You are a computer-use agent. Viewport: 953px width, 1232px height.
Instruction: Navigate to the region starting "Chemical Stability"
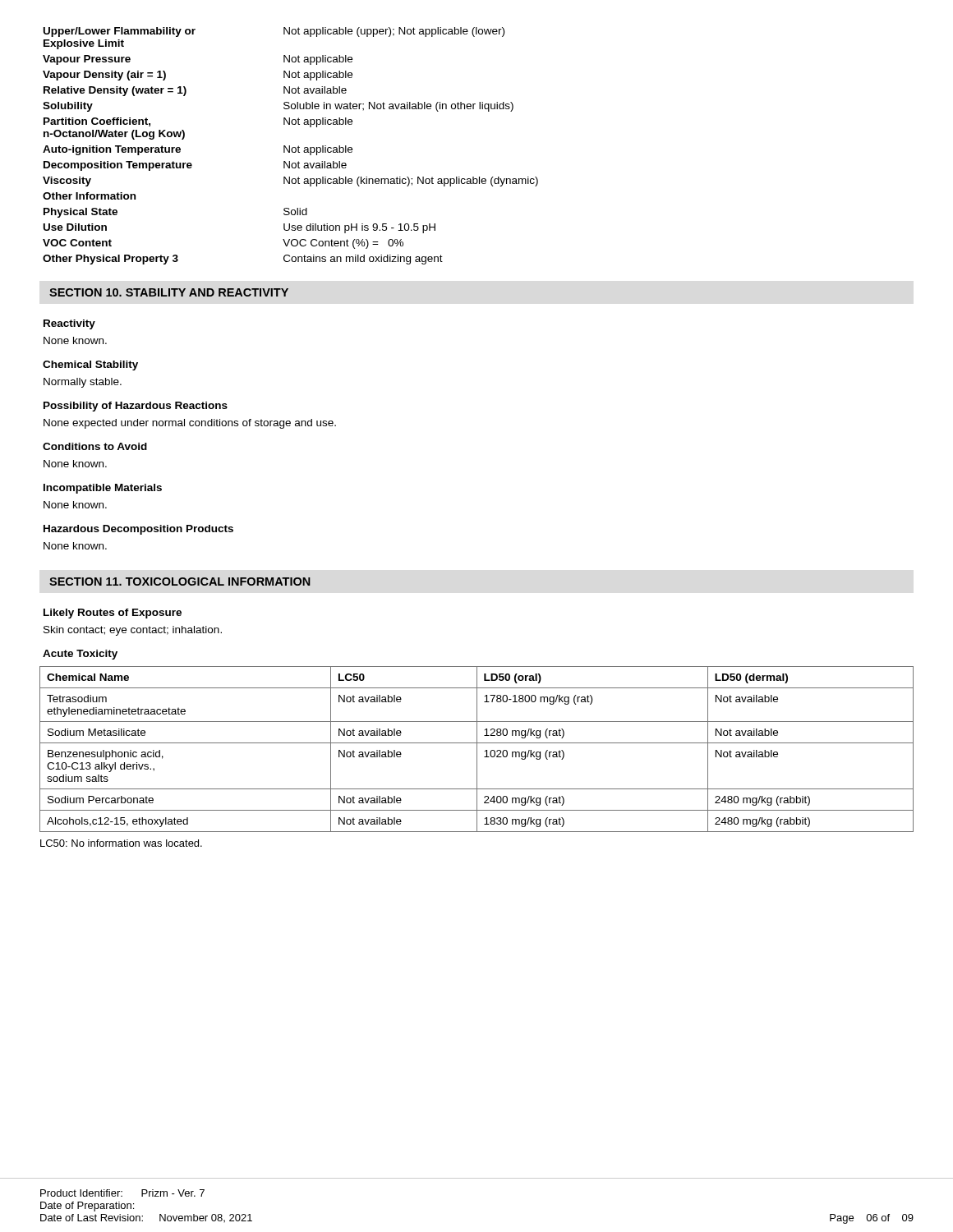[90, 365]
